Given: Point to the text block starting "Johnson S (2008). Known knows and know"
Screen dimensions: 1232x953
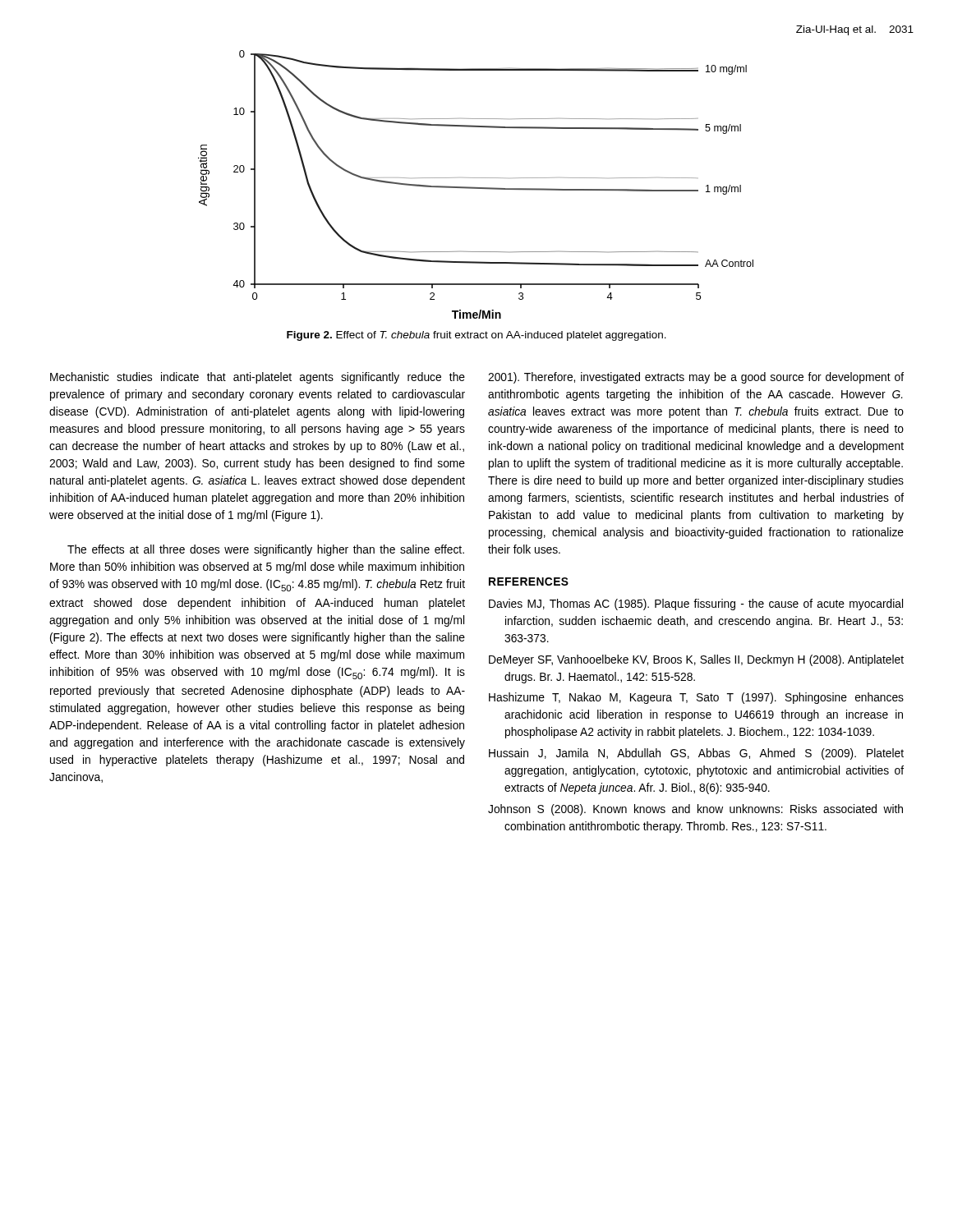Looking at the screenshot, I should pos(696,818).
